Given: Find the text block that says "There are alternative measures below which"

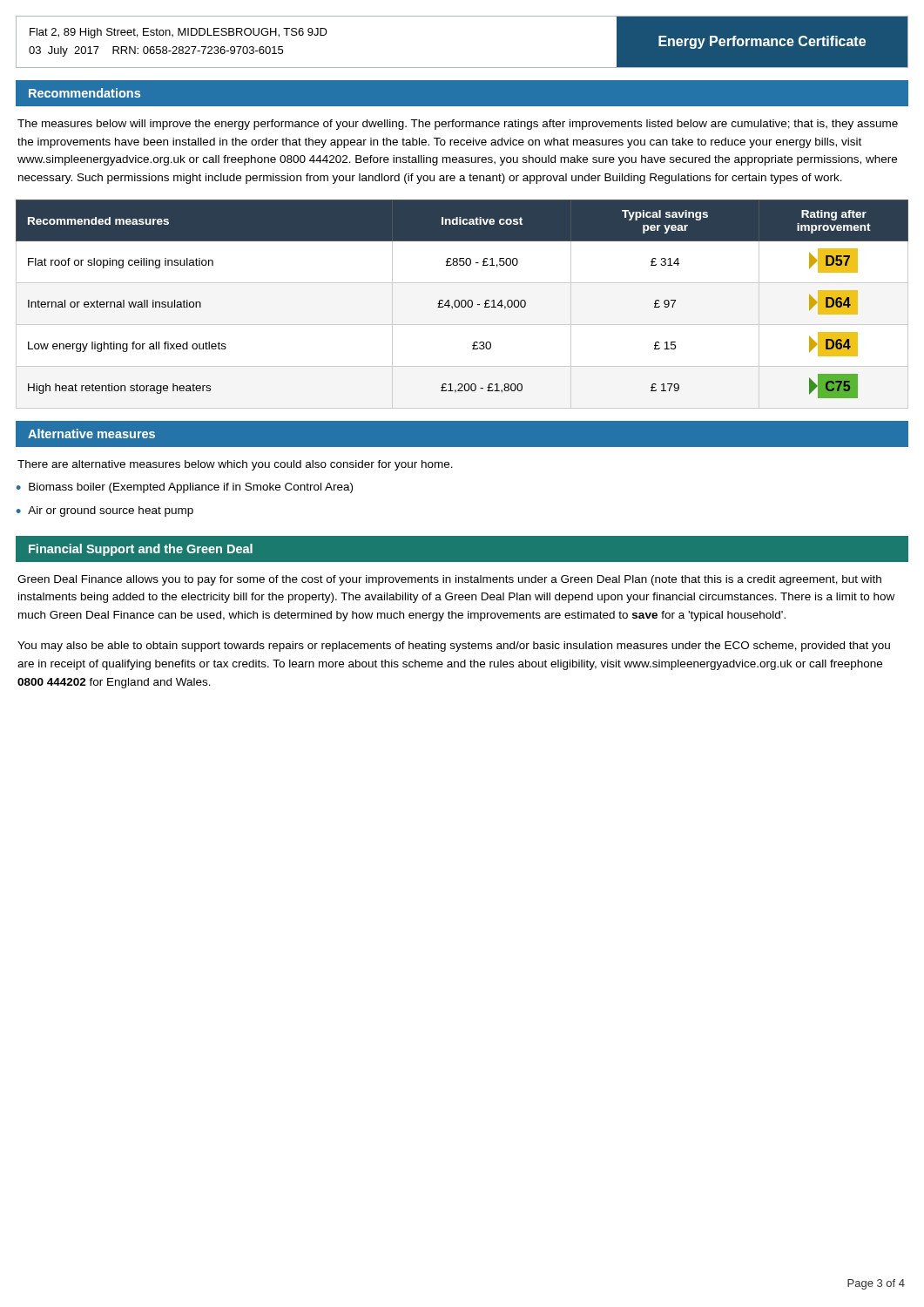Looking at the screenshot, I should (235, 464).
